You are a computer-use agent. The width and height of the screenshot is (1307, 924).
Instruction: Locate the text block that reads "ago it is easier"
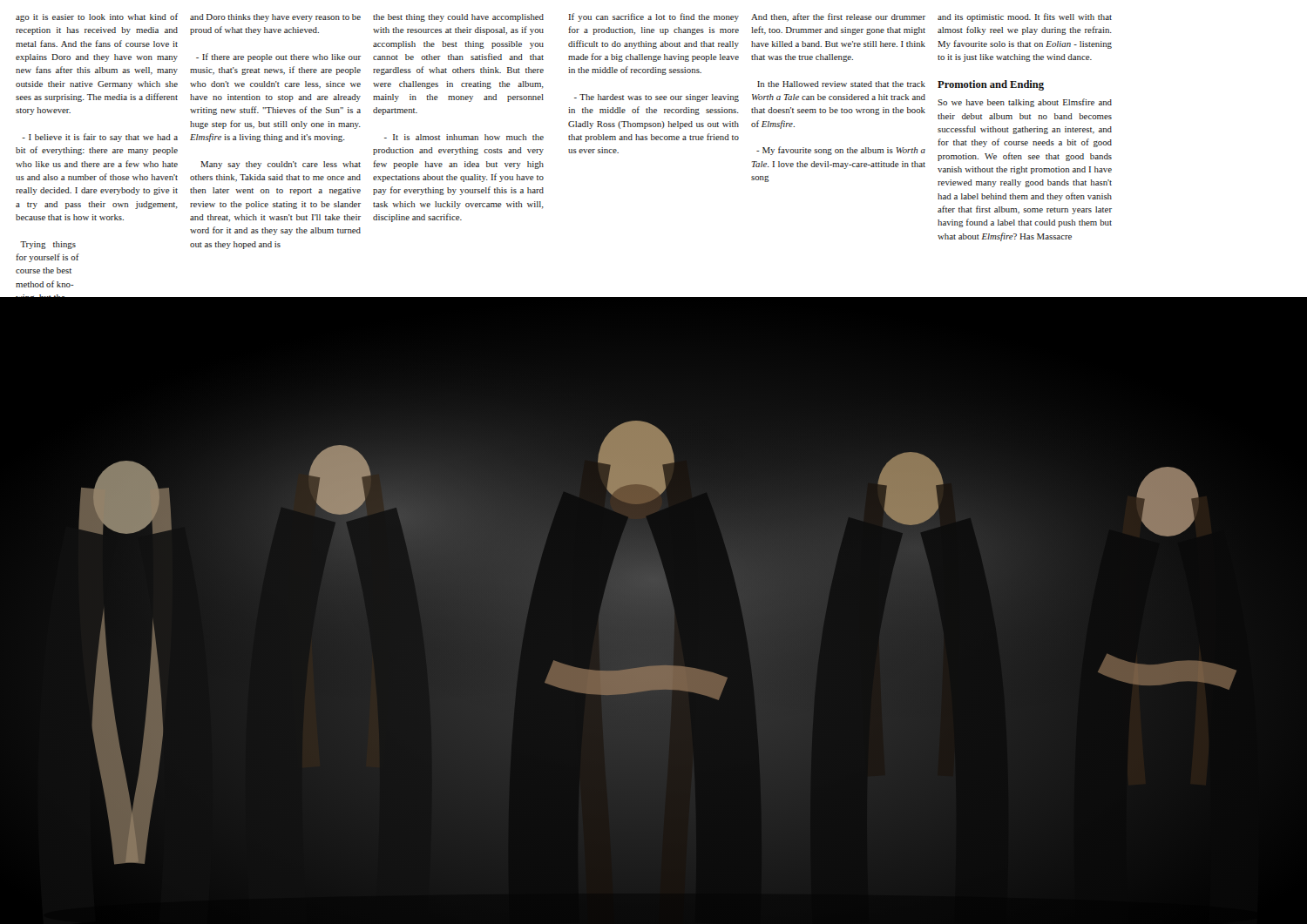tap(97, 177)
